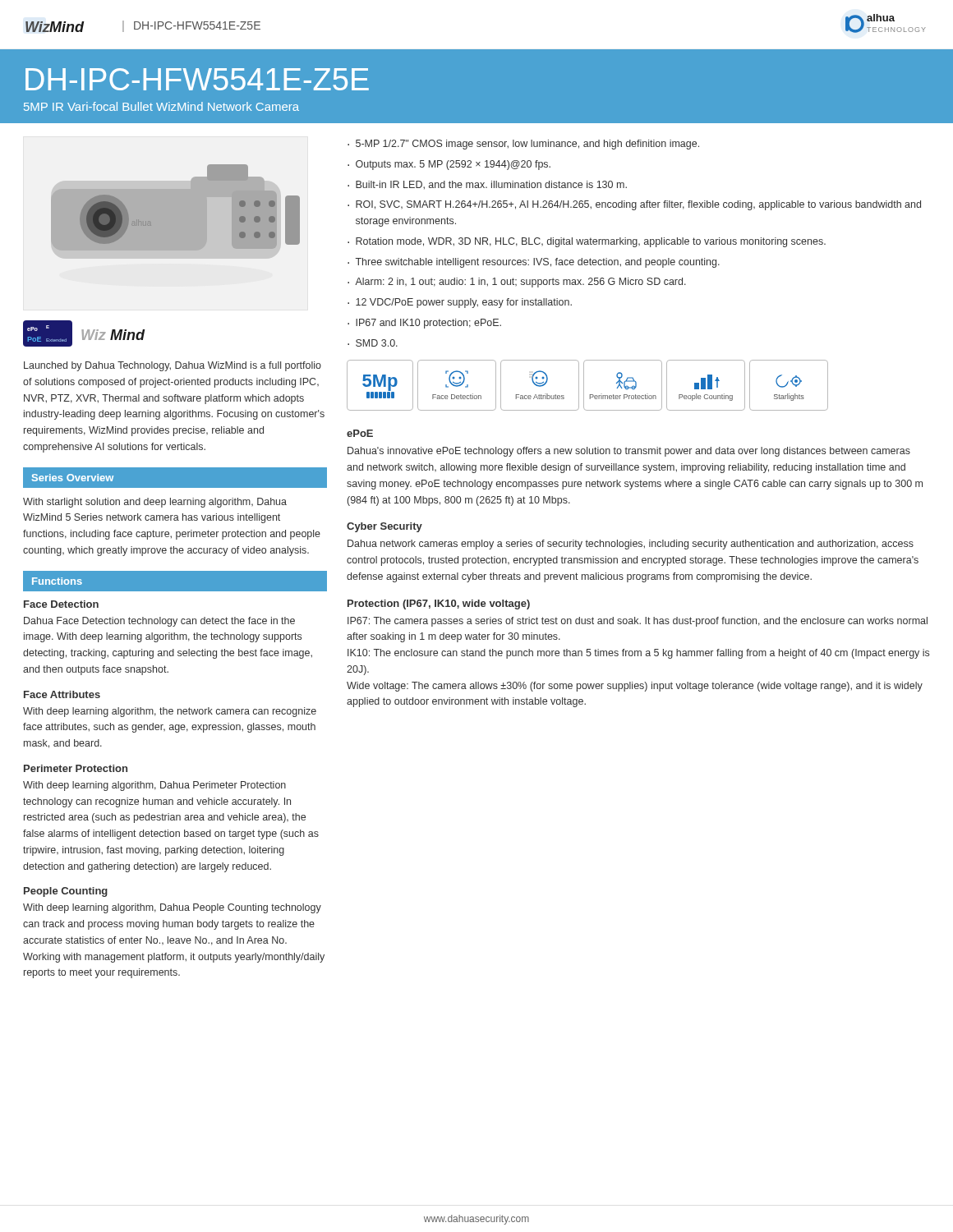This screenshot has height=1232, width=953.
Task: Navigate to the region starting "· 5-MP 1/2.7" CMOS image sensor, low luminance,"
Action: (523, 144)
